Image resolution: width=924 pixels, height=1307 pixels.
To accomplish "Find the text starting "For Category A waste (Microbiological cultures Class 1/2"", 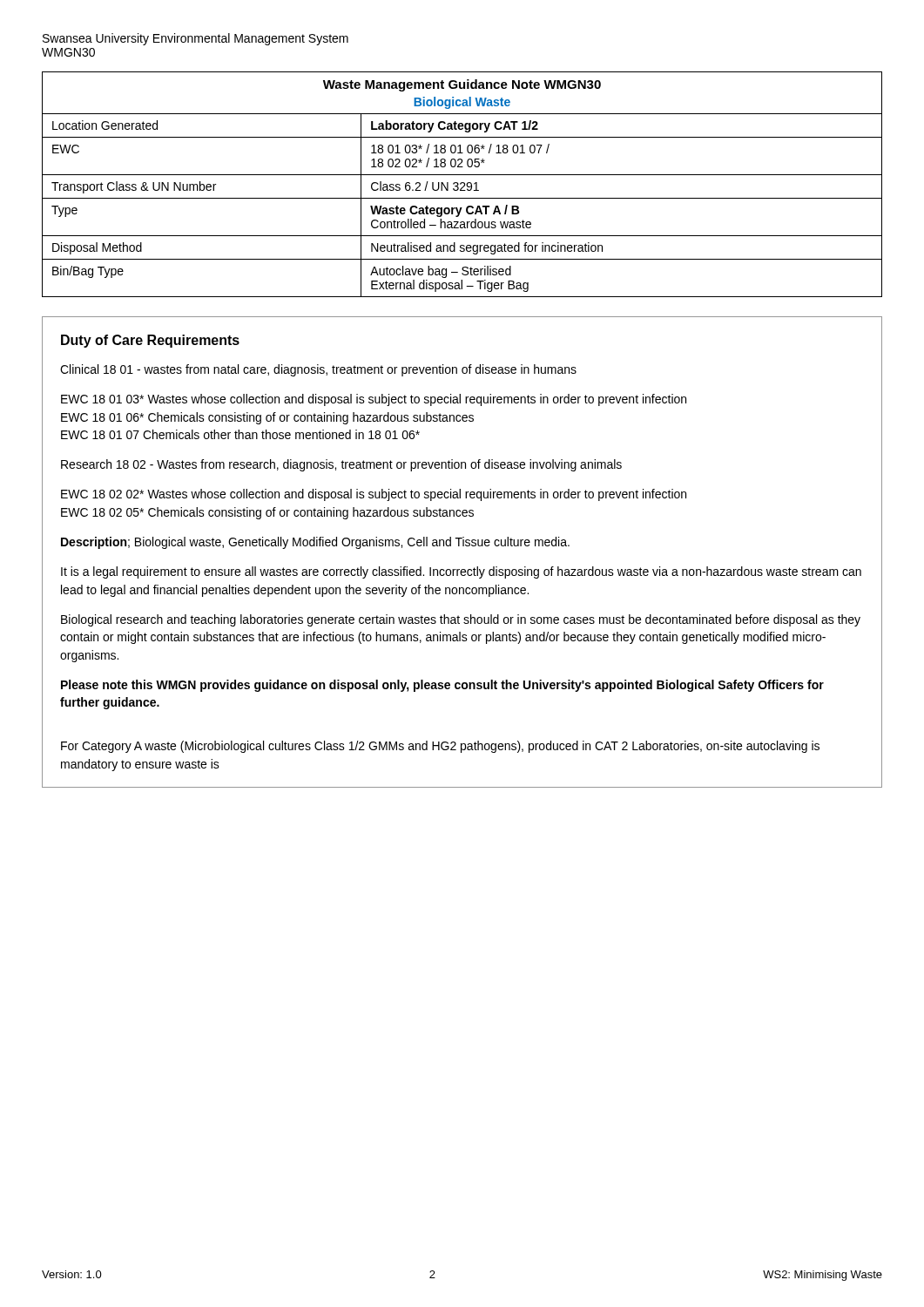I will pyautogui.click(x=440, y=755).
